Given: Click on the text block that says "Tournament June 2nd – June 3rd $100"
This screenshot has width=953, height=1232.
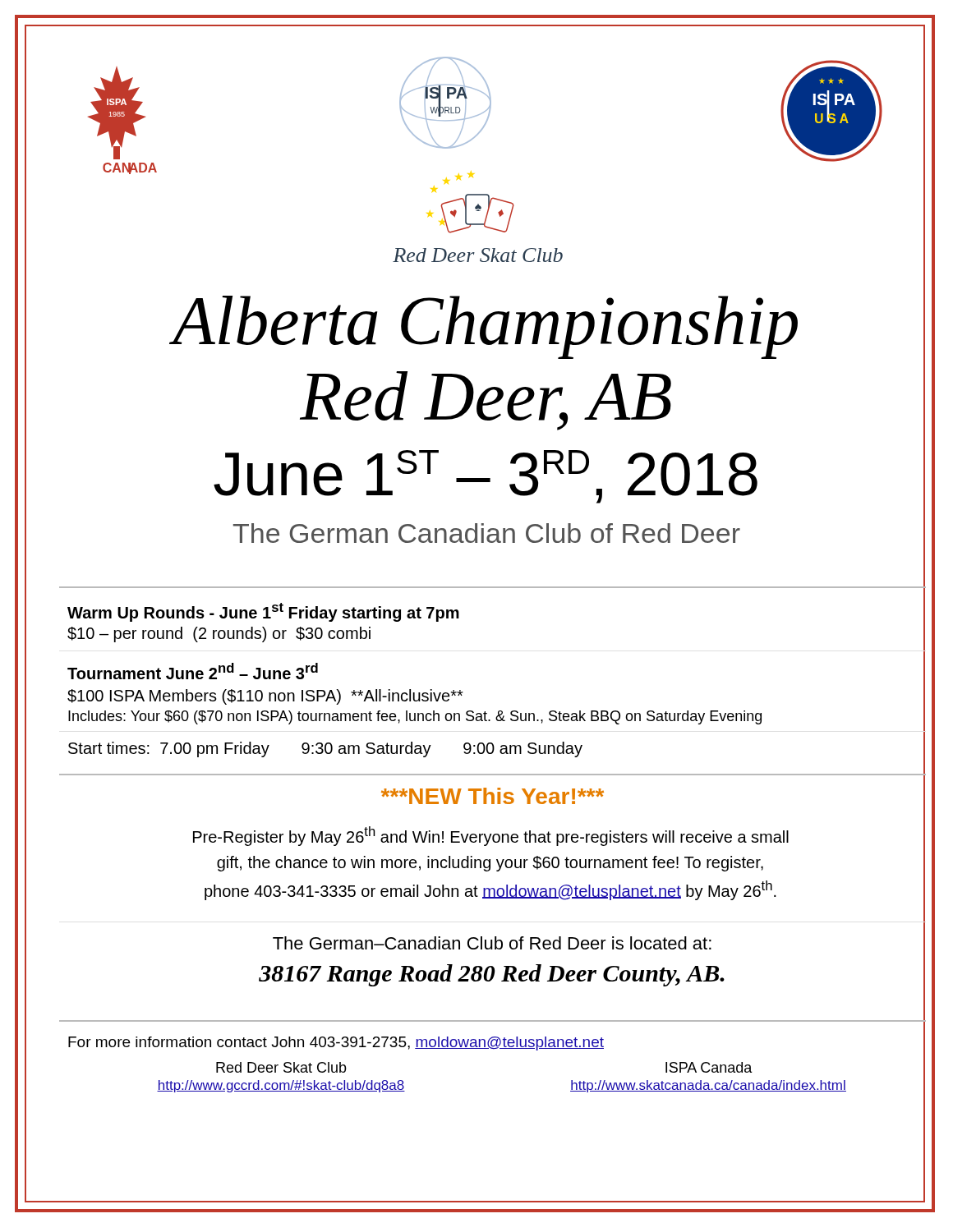Looking at the screenshot, I should point(193,671).
